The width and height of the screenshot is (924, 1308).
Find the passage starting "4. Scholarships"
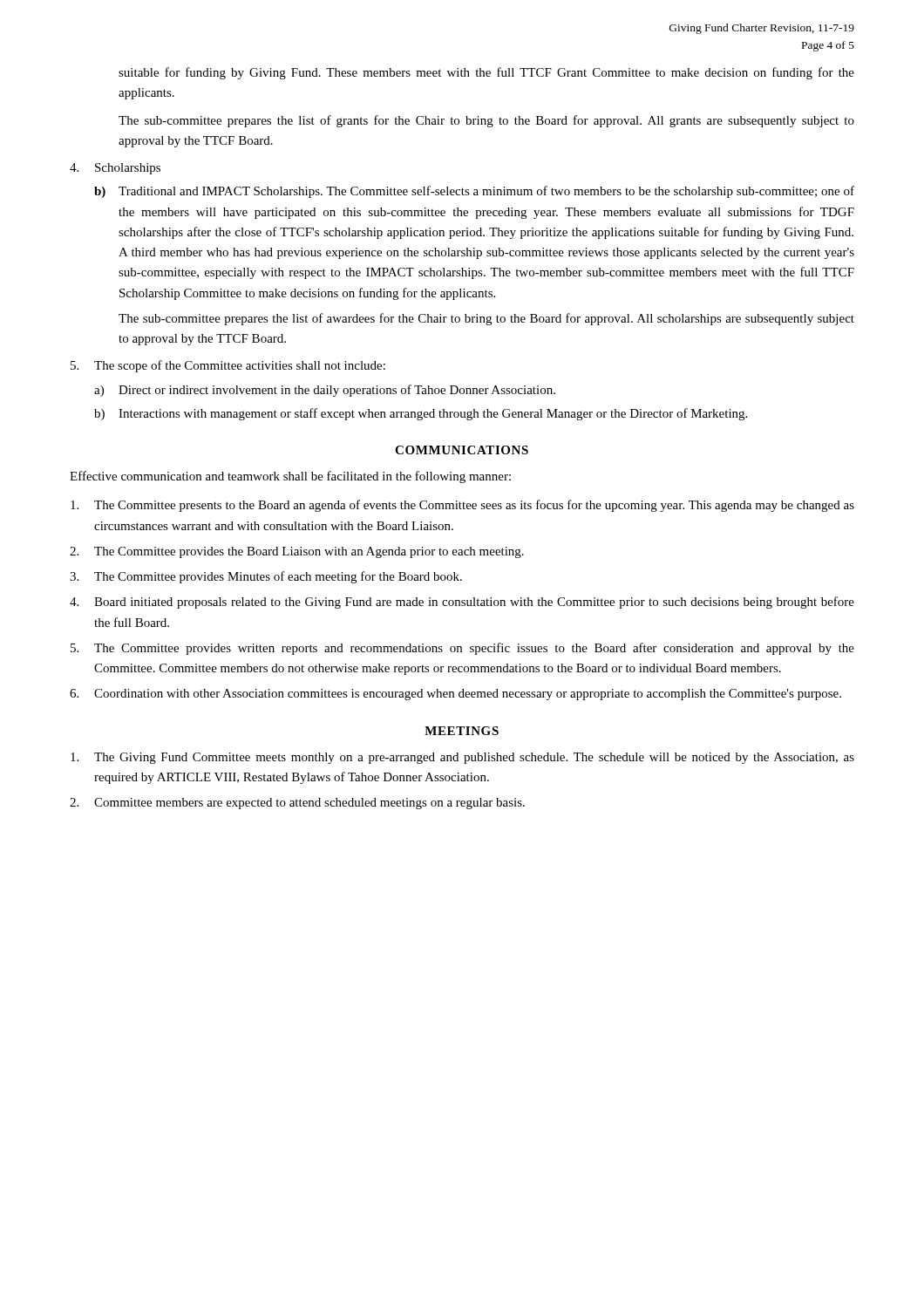pyautogui.click(x=115, y=169)
